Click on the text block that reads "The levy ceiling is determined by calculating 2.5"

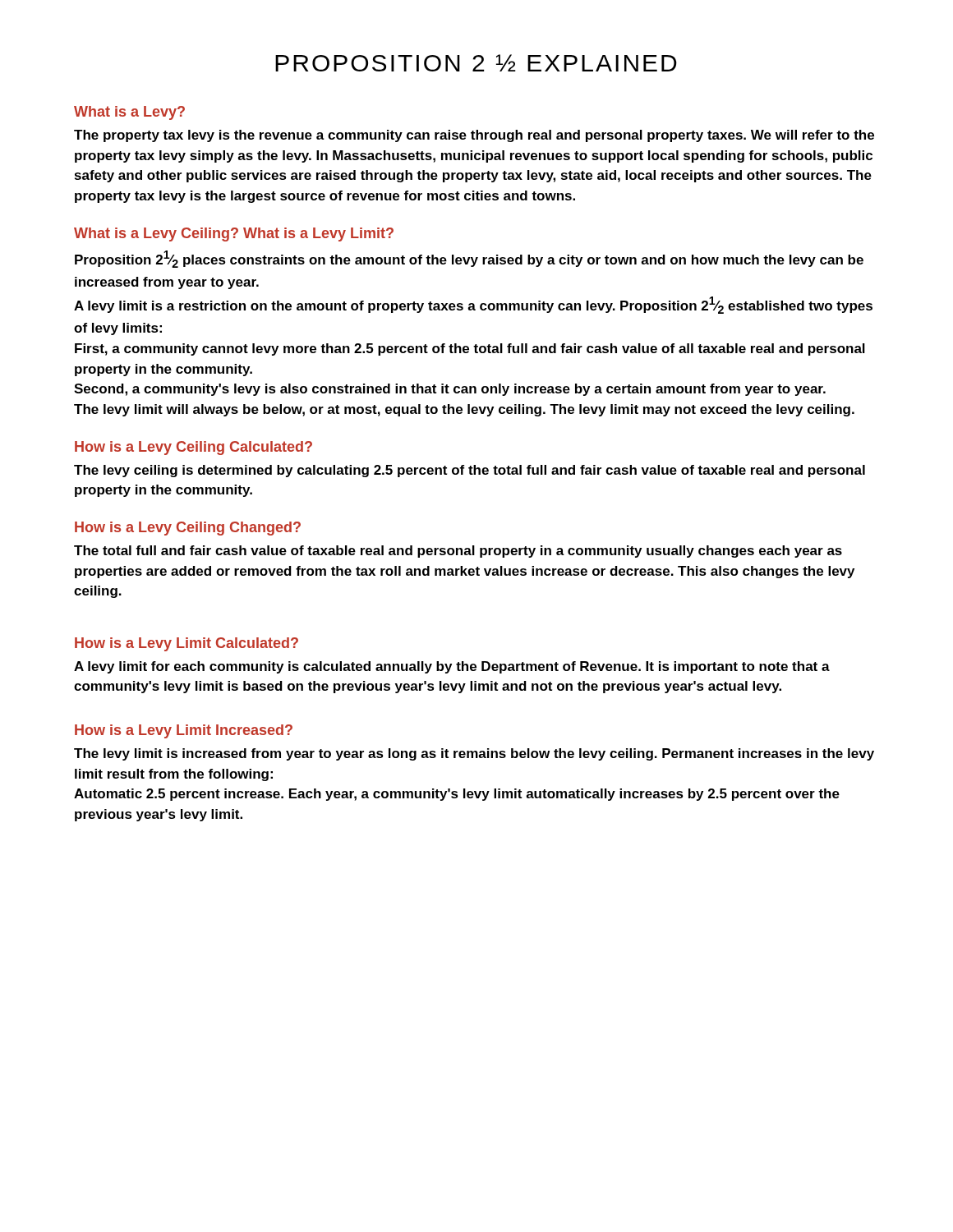click(x=470, y=480)
